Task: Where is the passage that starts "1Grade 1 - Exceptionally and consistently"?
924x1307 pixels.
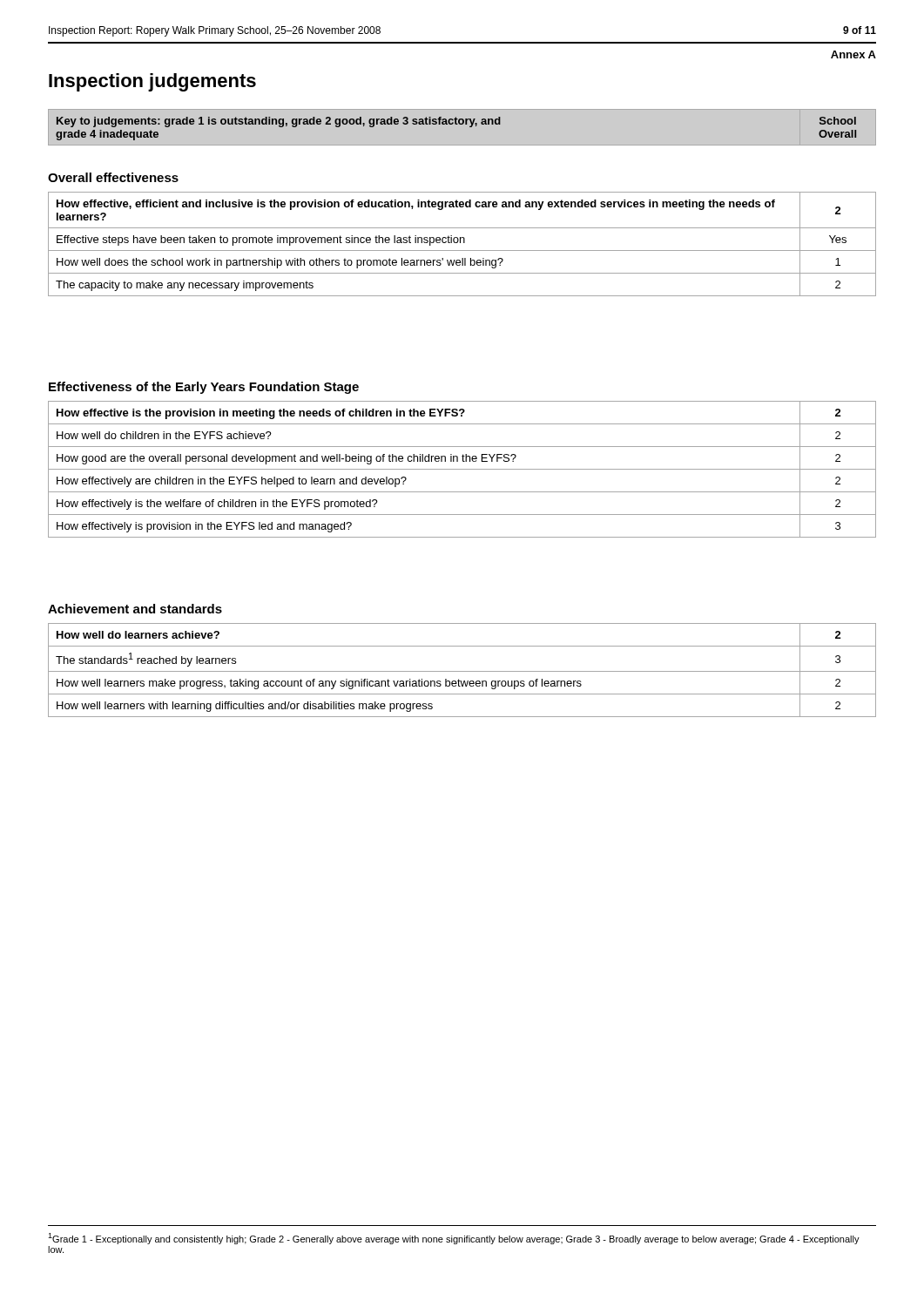Action: 453,1243
